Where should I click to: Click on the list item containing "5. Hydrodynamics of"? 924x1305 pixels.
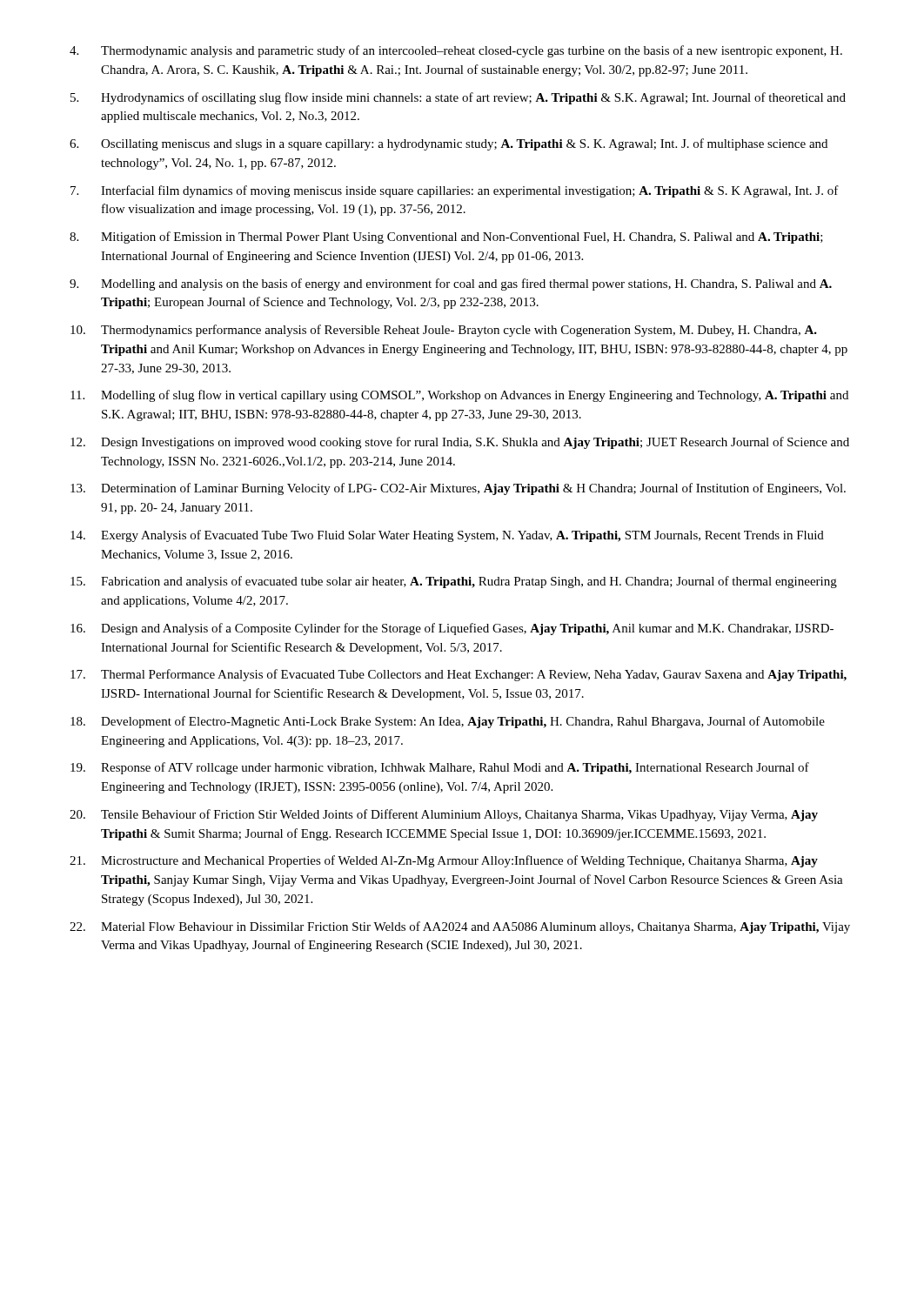pyautogui.click(x=462, y=107)
